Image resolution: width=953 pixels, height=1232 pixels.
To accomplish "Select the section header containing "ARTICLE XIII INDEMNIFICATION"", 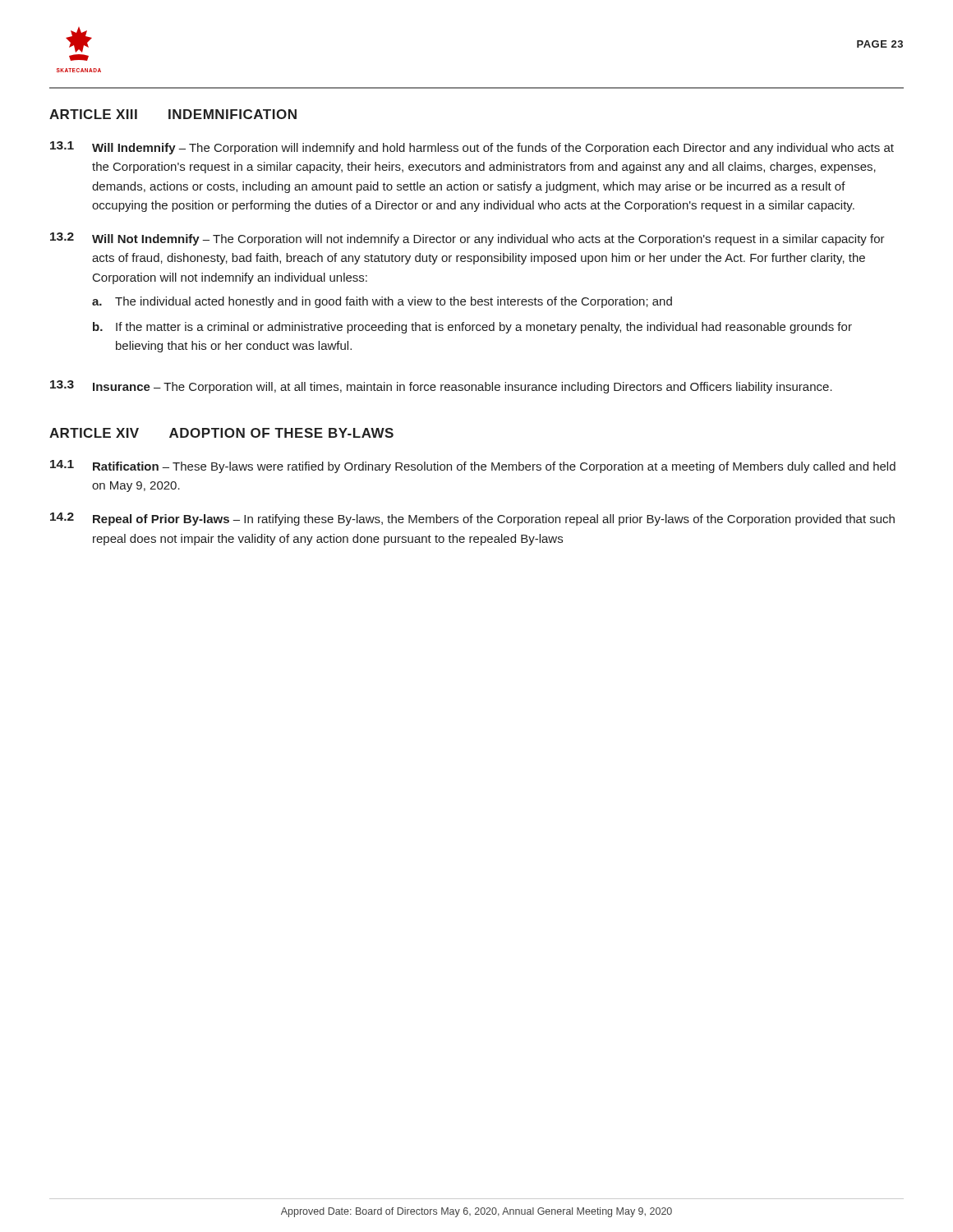I will (x=173, y=115).
